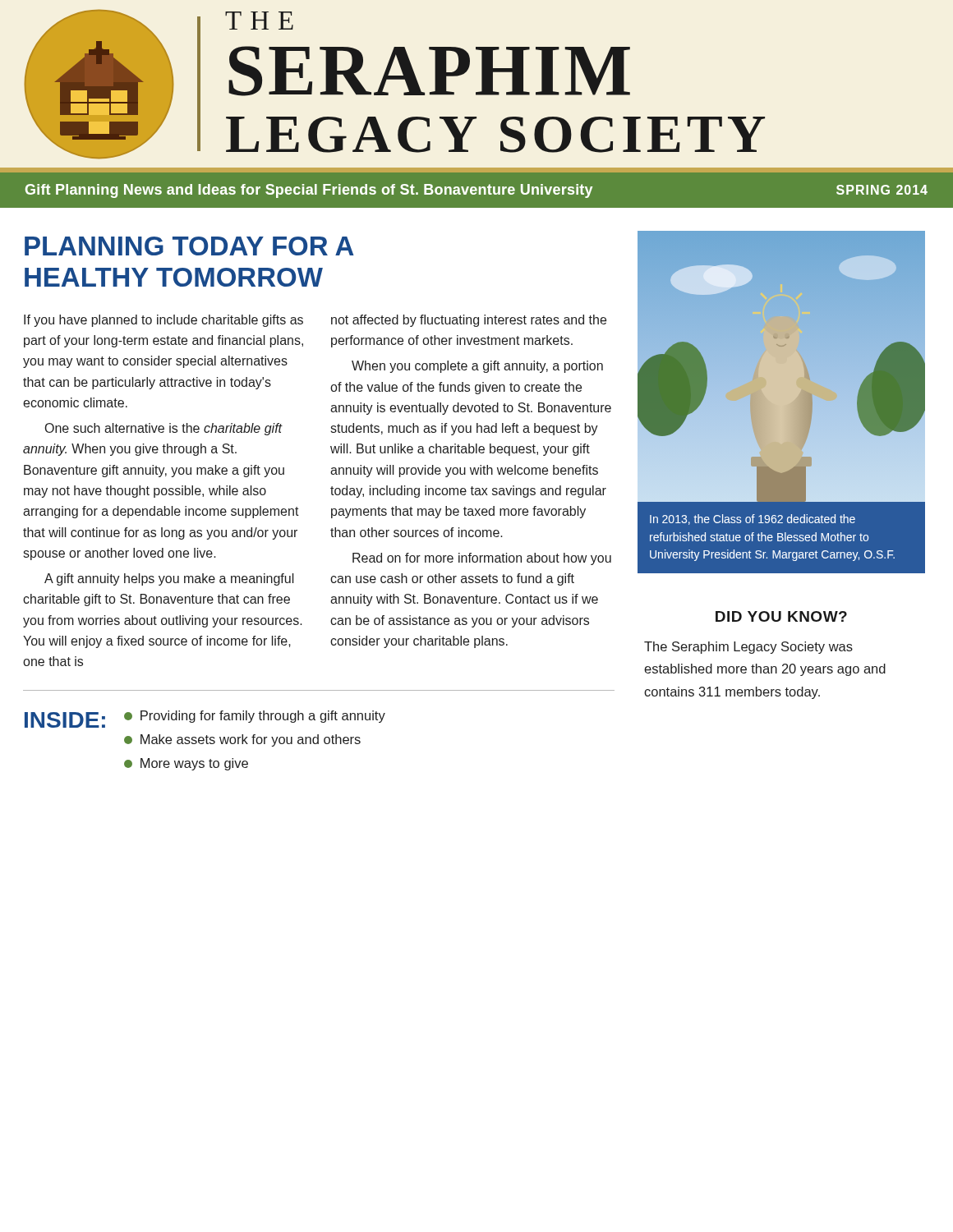This screenshot has width=953, height=1232.
Task: Select the section header that reads "PLANNING TODAY FOR AHEALTHY TOMORROW"
Action: pyautogui.click(x=189, y=262)
